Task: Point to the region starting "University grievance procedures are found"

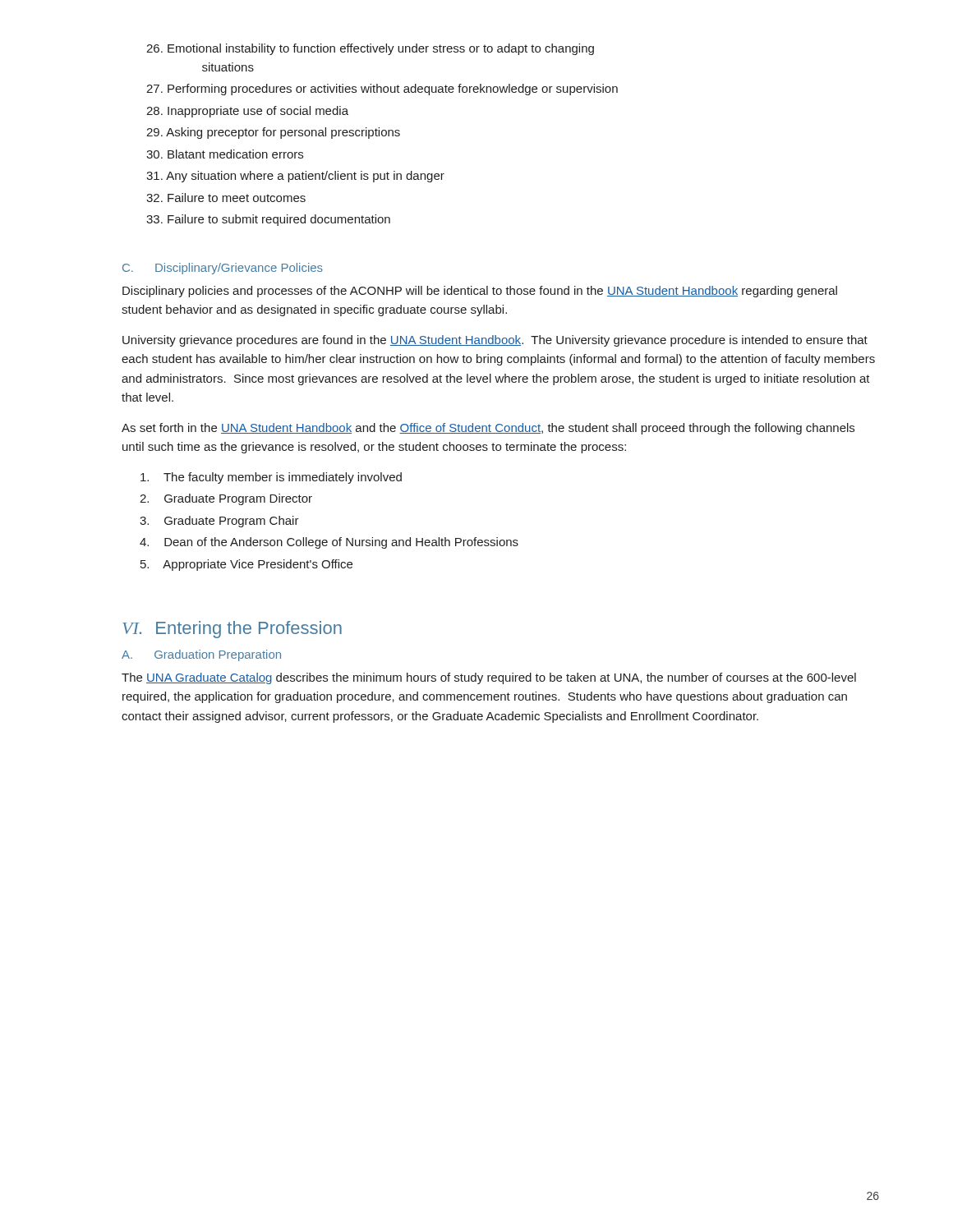Action: [x=498, y=368]
